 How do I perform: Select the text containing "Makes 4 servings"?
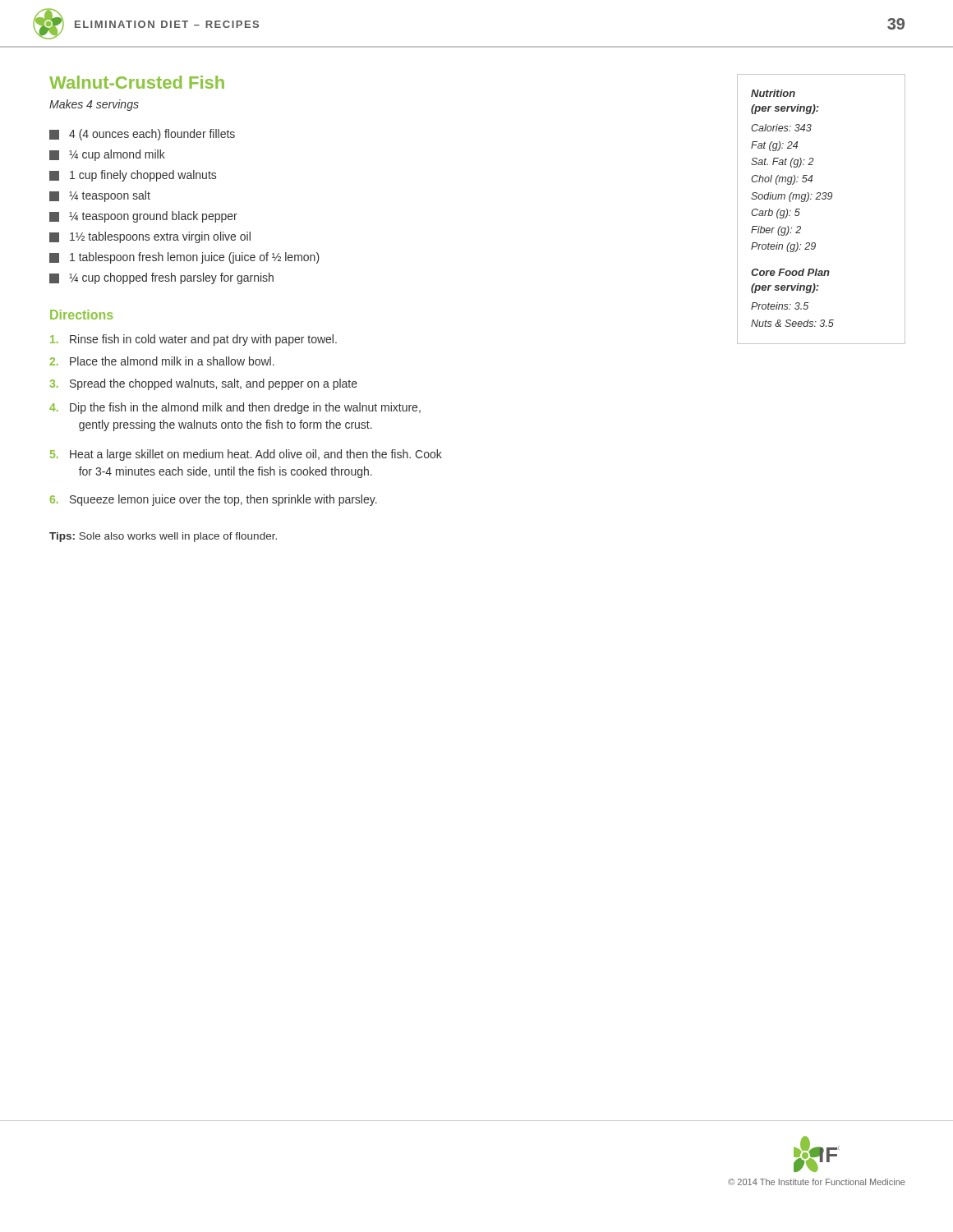94,104
